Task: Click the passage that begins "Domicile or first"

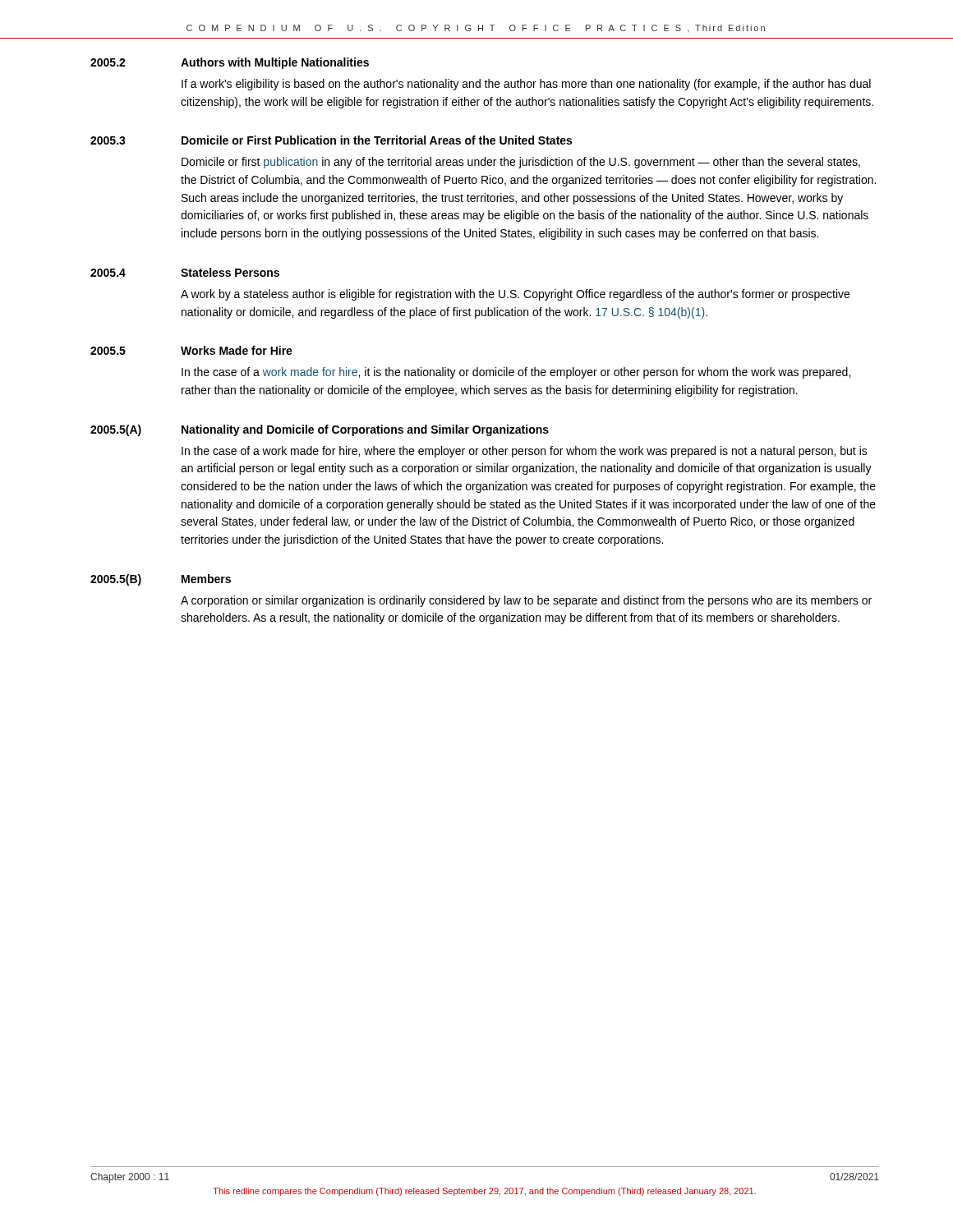Action: pyautogui.click(x=529, y=198)
